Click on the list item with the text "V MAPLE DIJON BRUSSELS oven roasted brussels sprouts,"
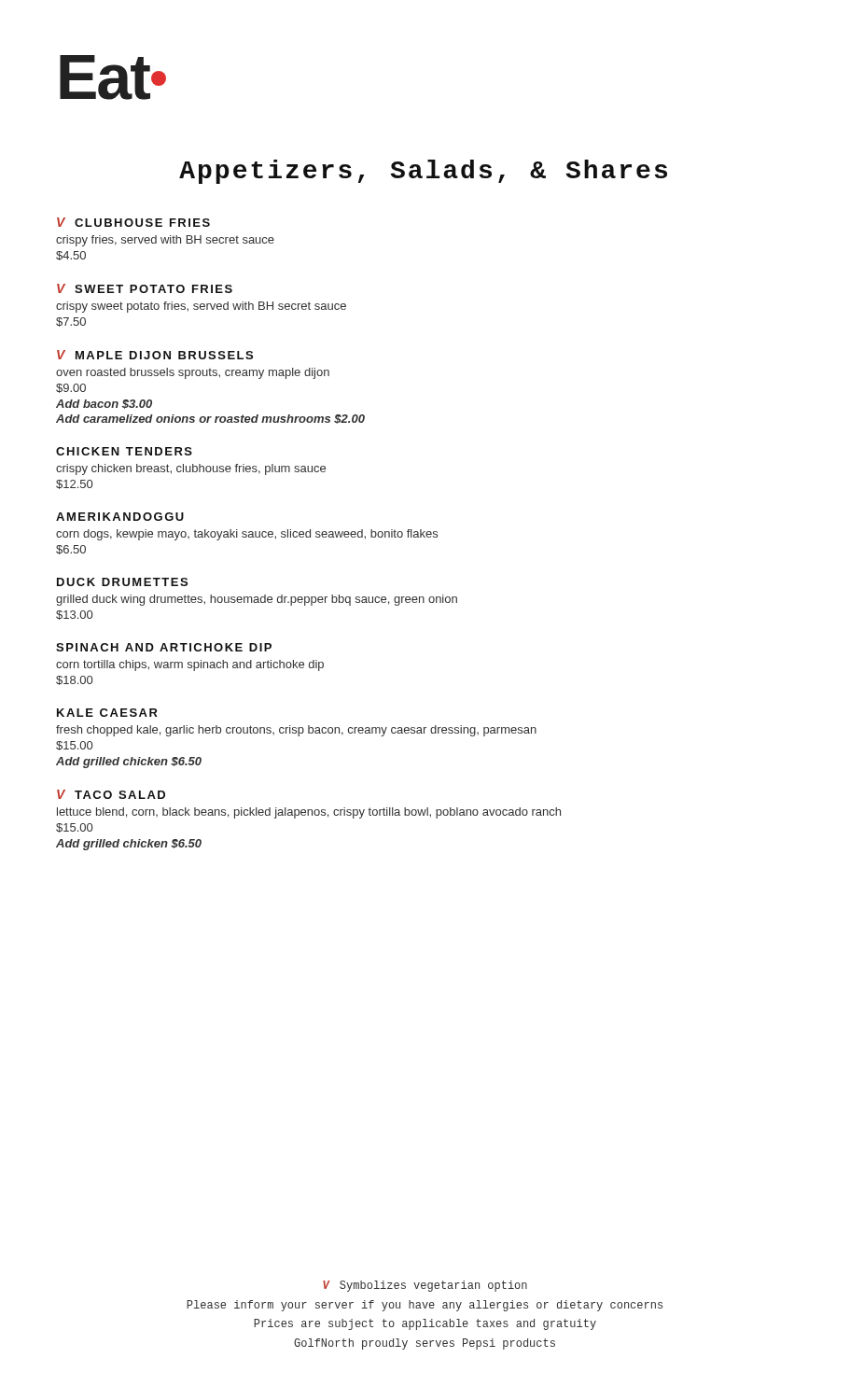Screen dimensions: 1400x850 [x=155, y=355]
